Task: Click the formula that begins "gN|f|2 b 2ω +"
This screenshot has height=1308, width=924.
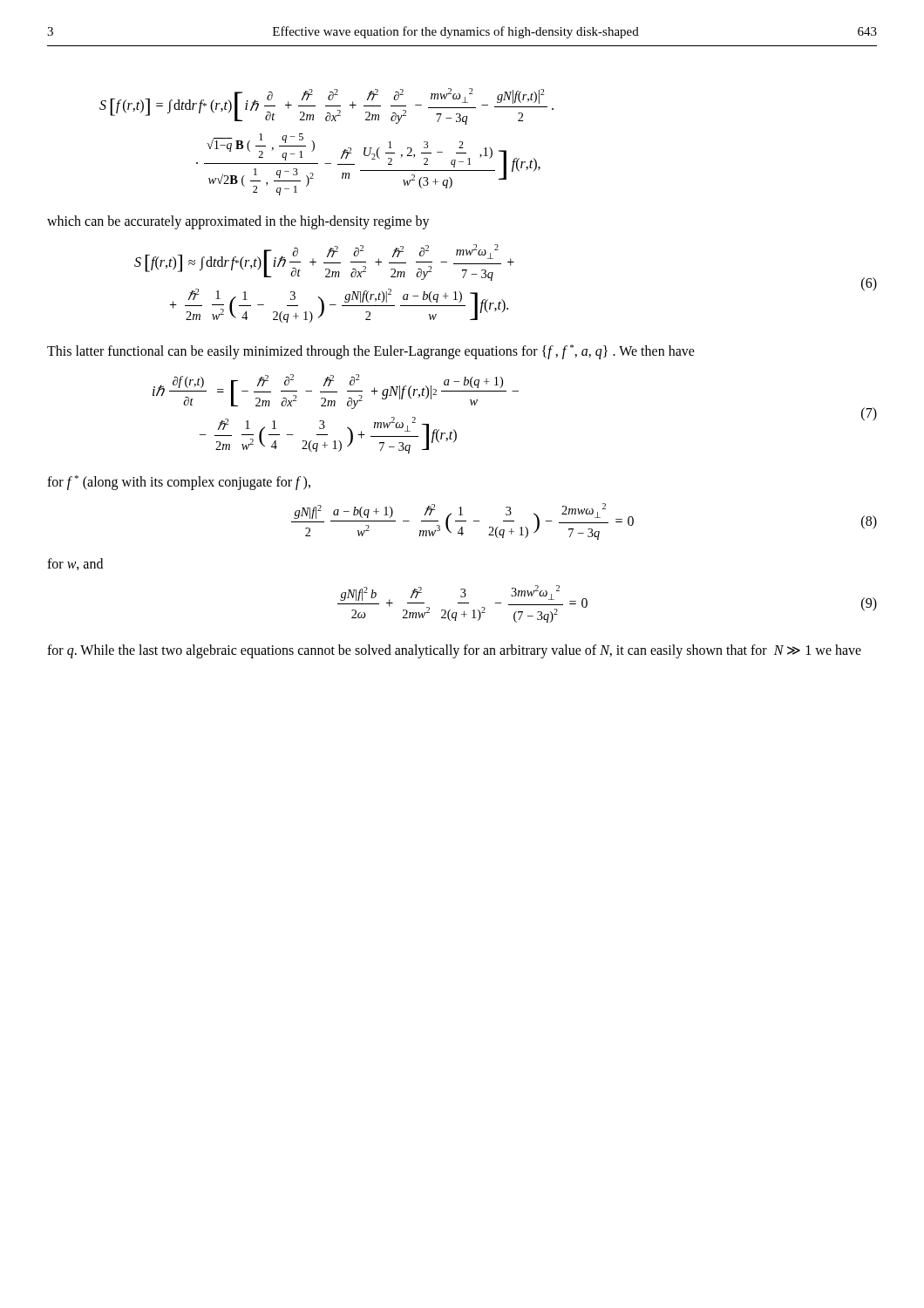Action: click(462, 603)
